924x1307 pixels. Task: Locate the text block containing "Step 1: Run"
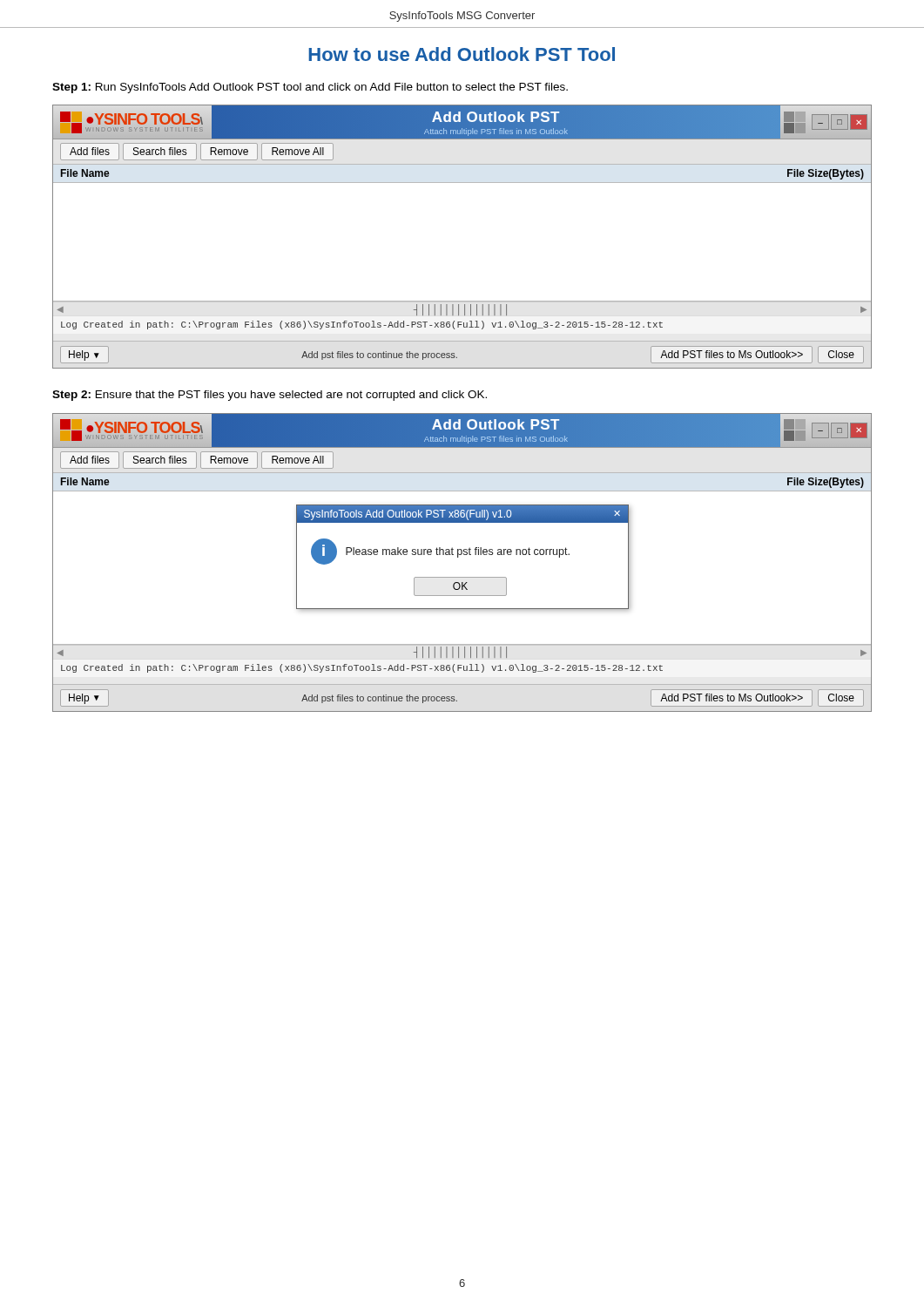(x=311, y=87)
